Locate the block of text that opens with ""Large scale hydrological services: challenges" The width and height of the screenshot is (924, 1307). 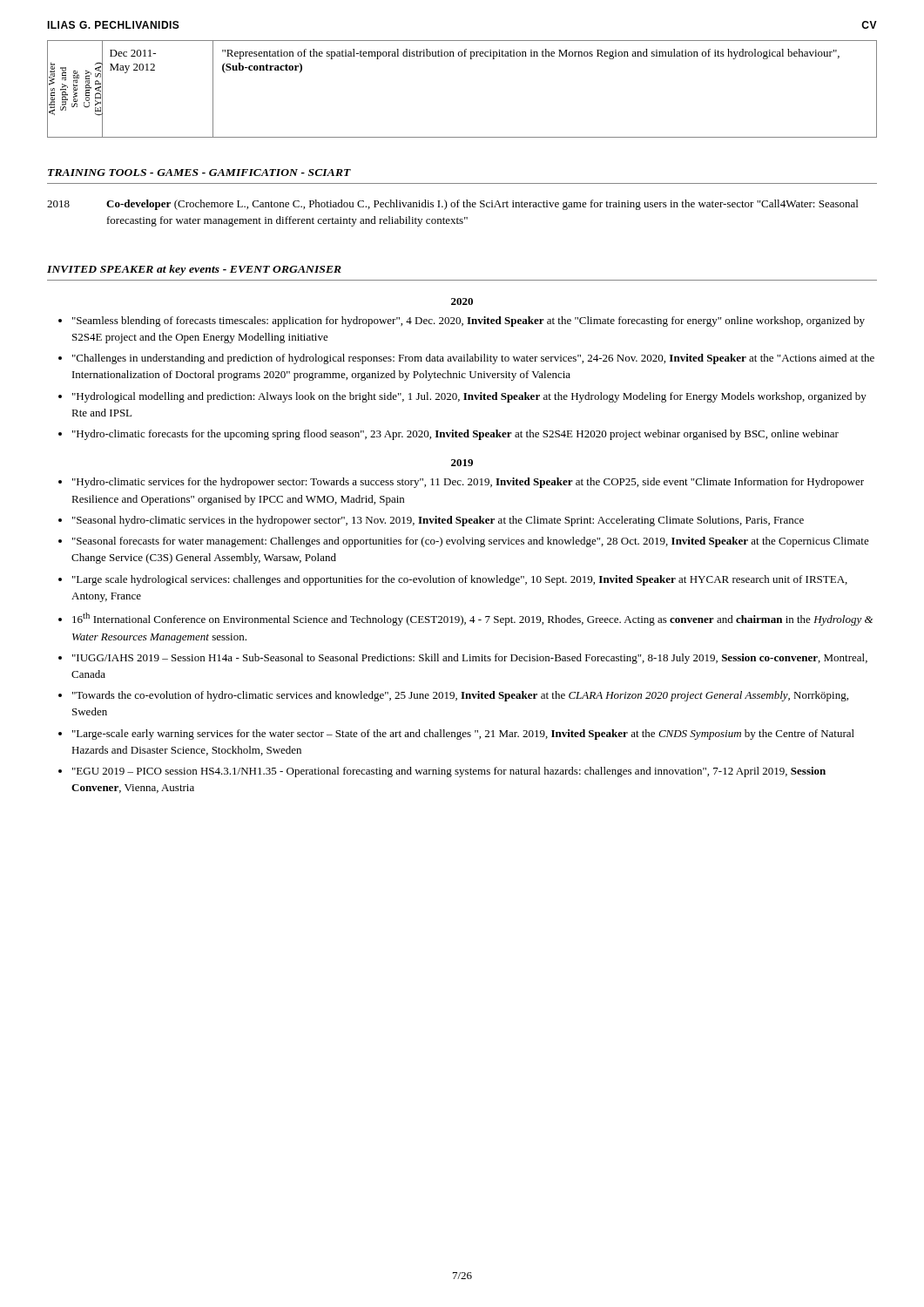point(460,587)
